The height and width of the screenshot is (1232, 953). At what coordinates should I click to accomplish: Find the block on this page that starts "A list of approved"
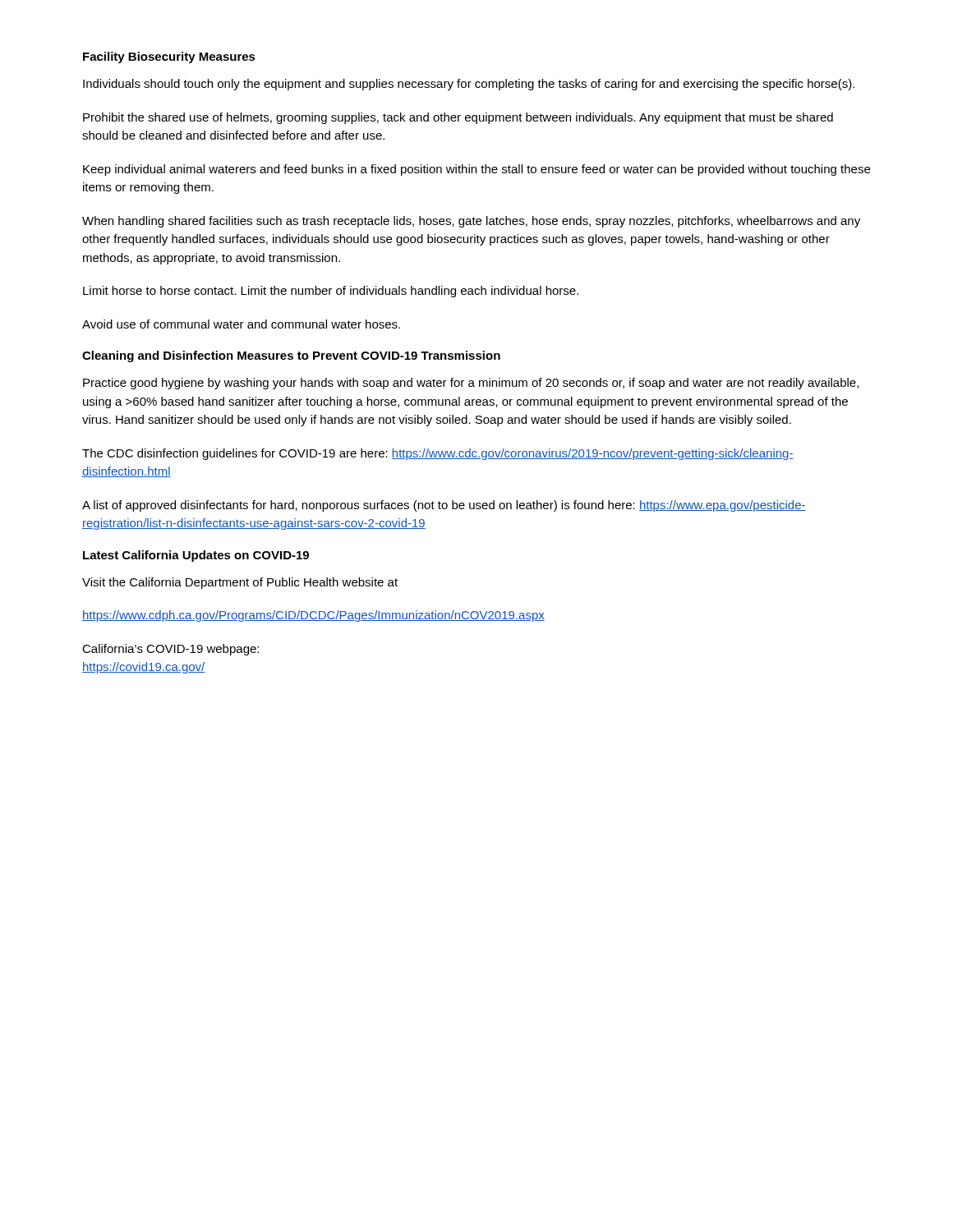click(444, 514)
